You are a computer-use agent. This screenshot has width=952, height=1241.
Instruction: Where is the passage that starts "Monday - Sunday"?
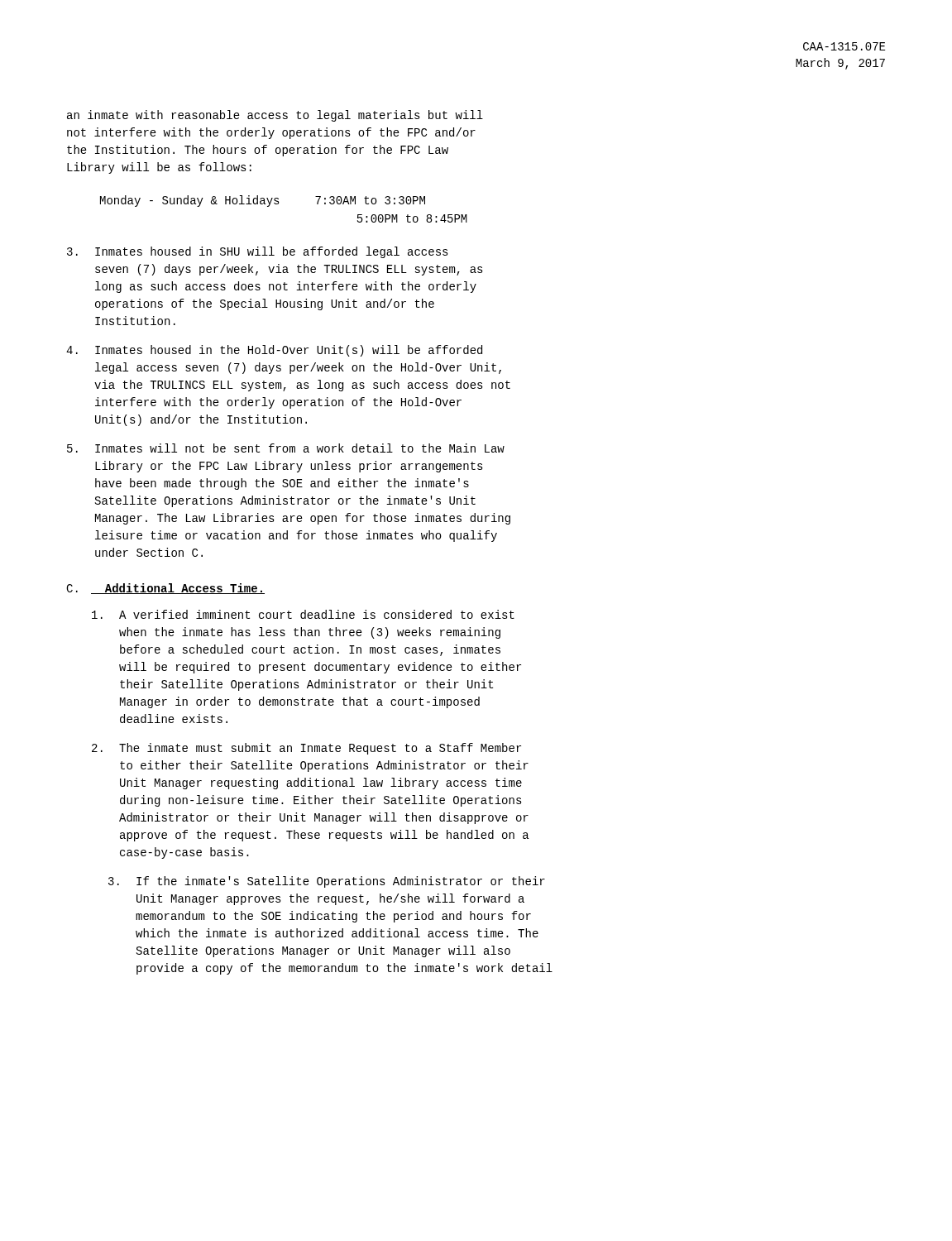tap(283, 210)
